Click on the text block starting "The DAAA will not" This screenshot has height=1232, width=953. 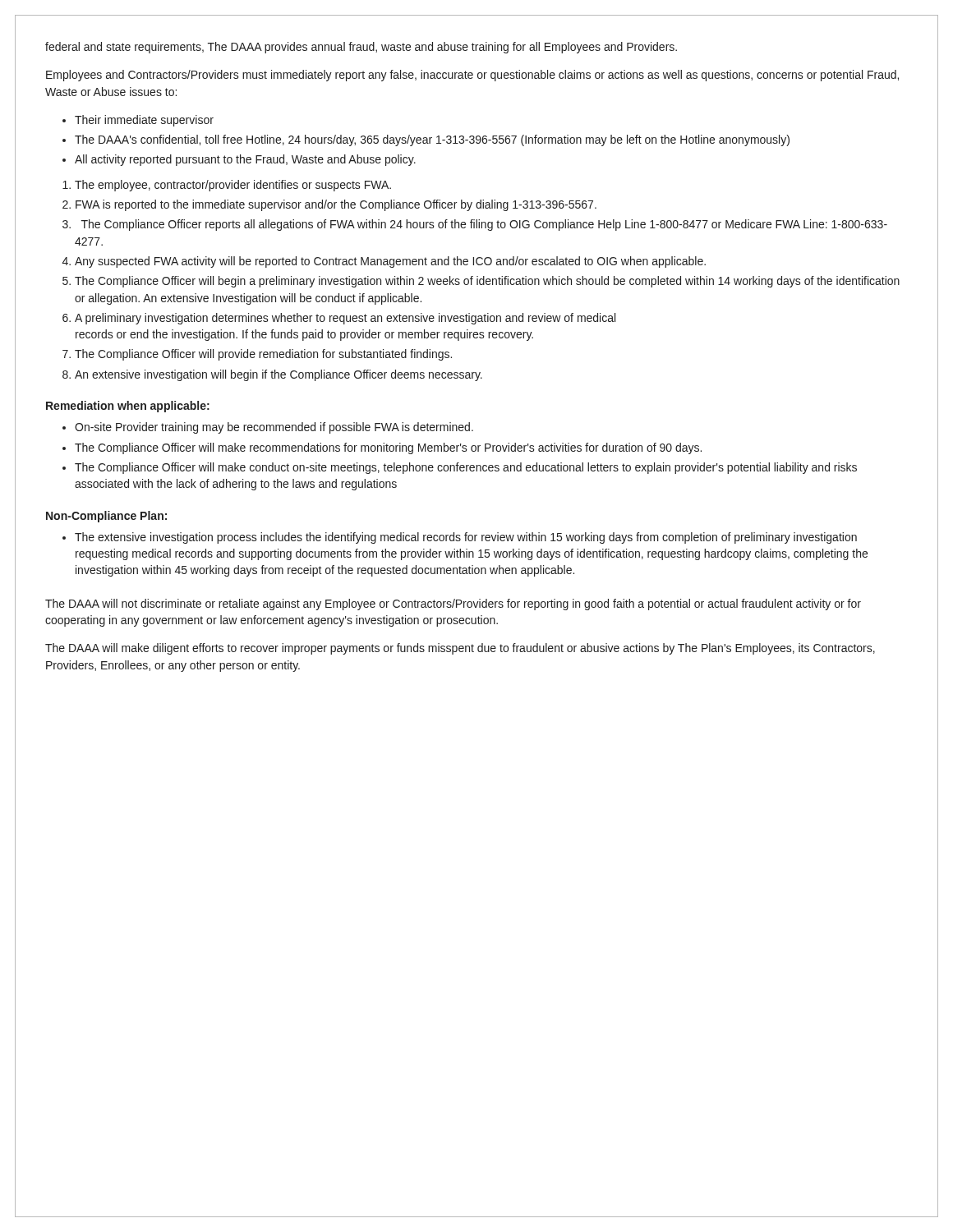(x=453, y=612)
